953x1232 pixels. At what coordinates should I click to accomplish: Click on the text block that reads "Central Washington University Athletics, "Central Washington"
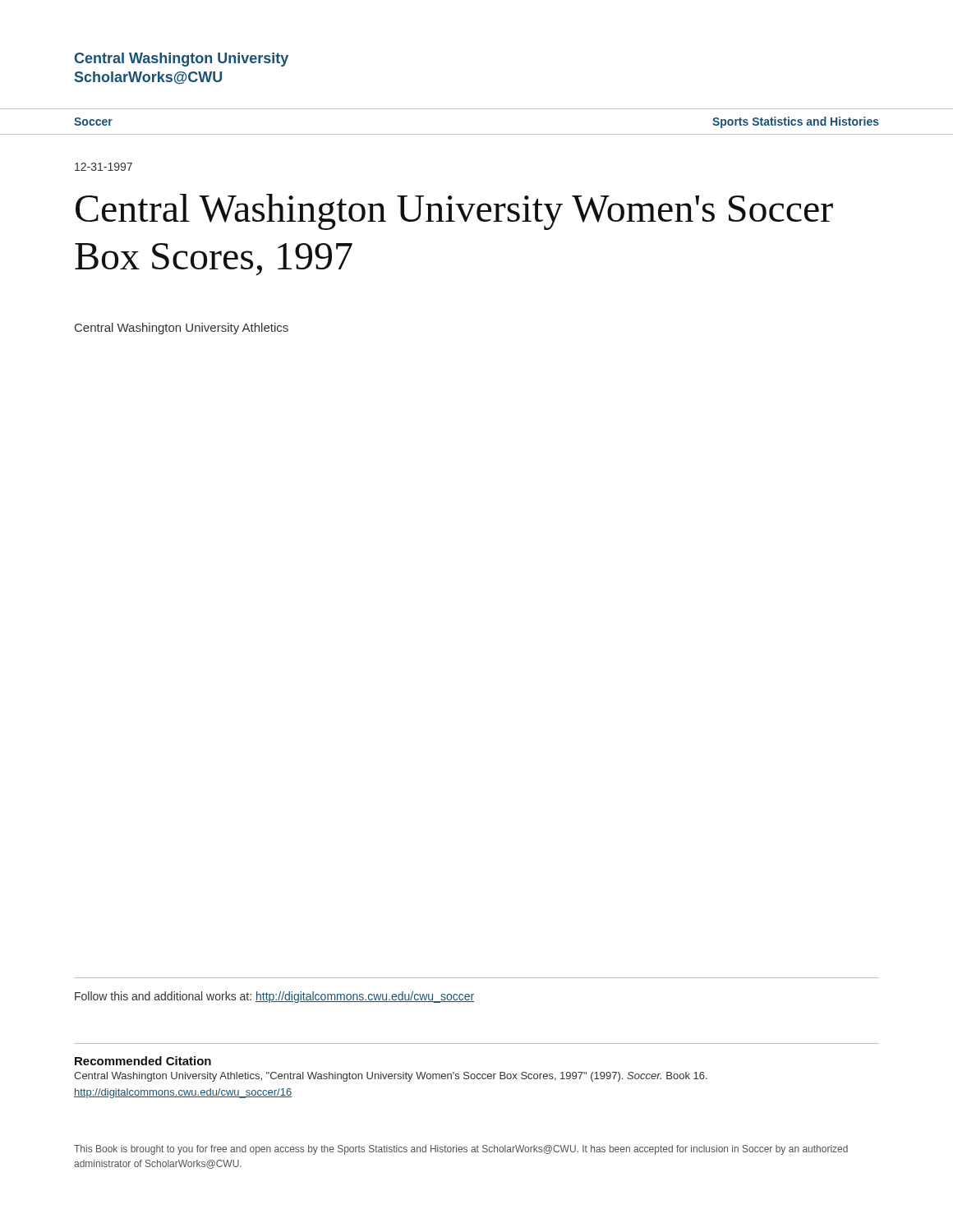click(391, 1084)
